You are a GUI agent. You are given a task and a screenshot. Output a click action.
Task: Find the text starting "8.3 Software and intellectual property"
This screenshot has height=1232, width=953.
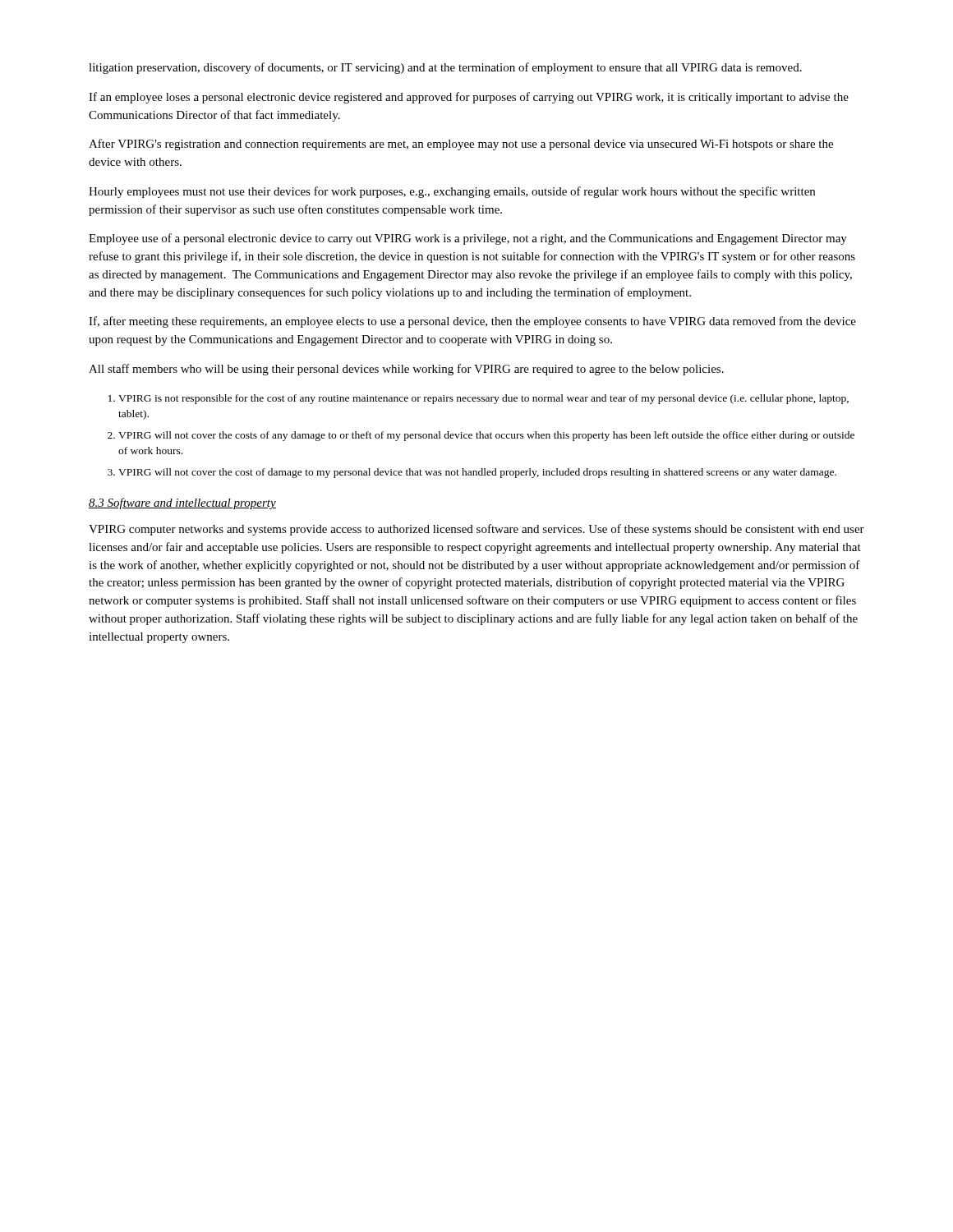click(182, 503)
